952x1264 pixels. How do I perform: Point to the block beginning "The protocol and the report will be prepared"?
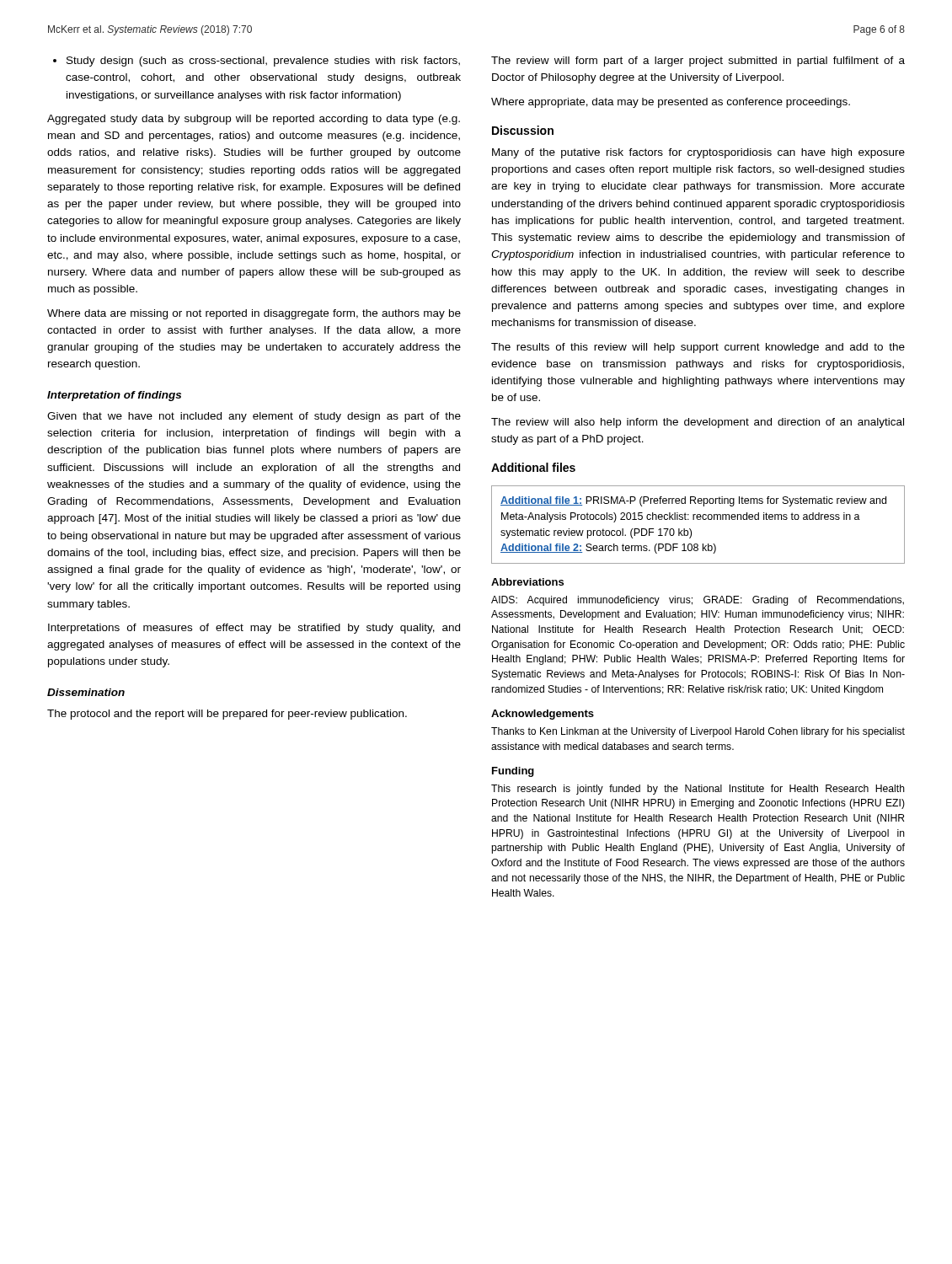coord(254,714)
